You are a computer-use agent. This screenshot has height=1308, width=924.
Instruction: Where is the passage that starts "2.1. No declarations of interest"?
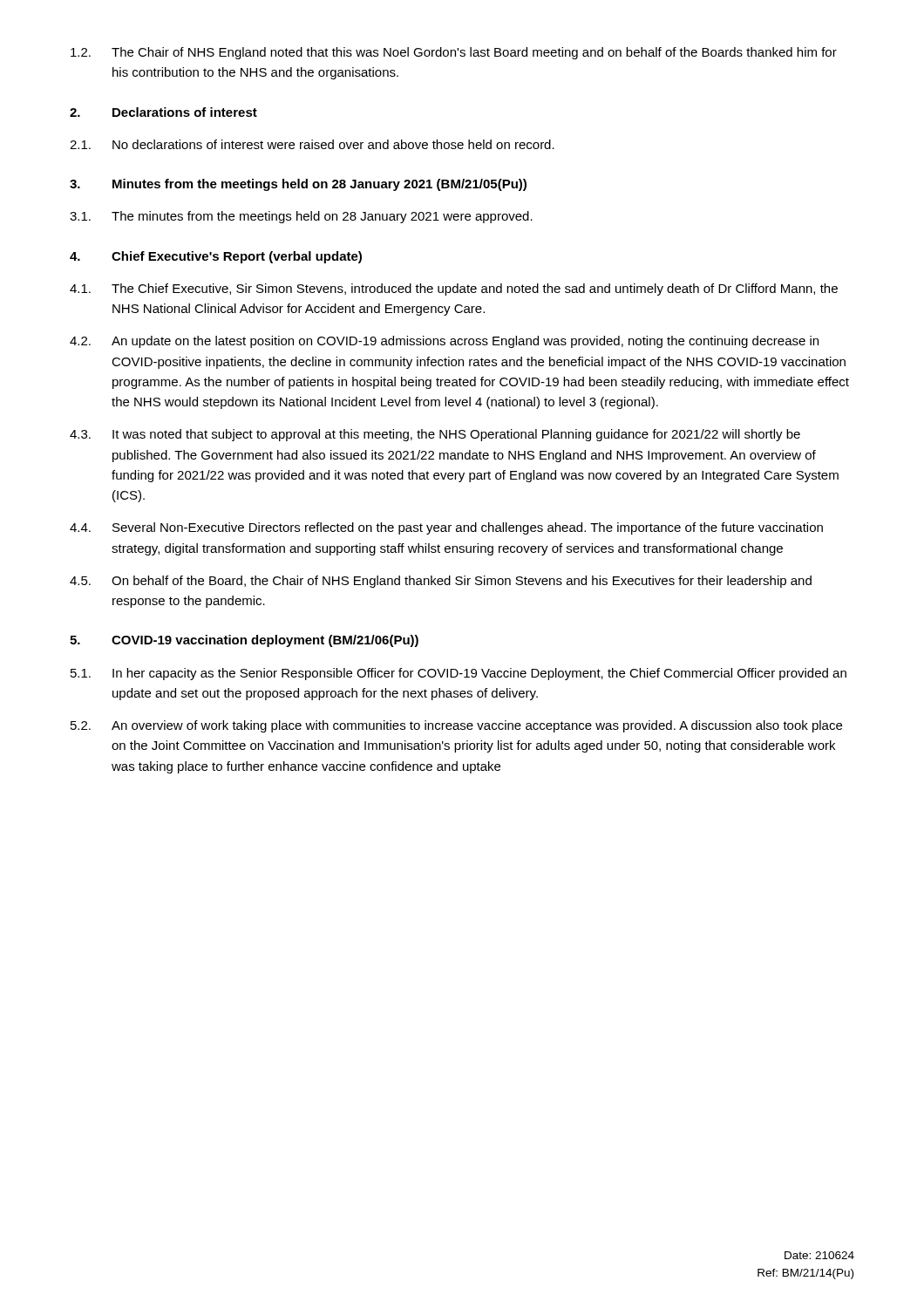point(462,144)
